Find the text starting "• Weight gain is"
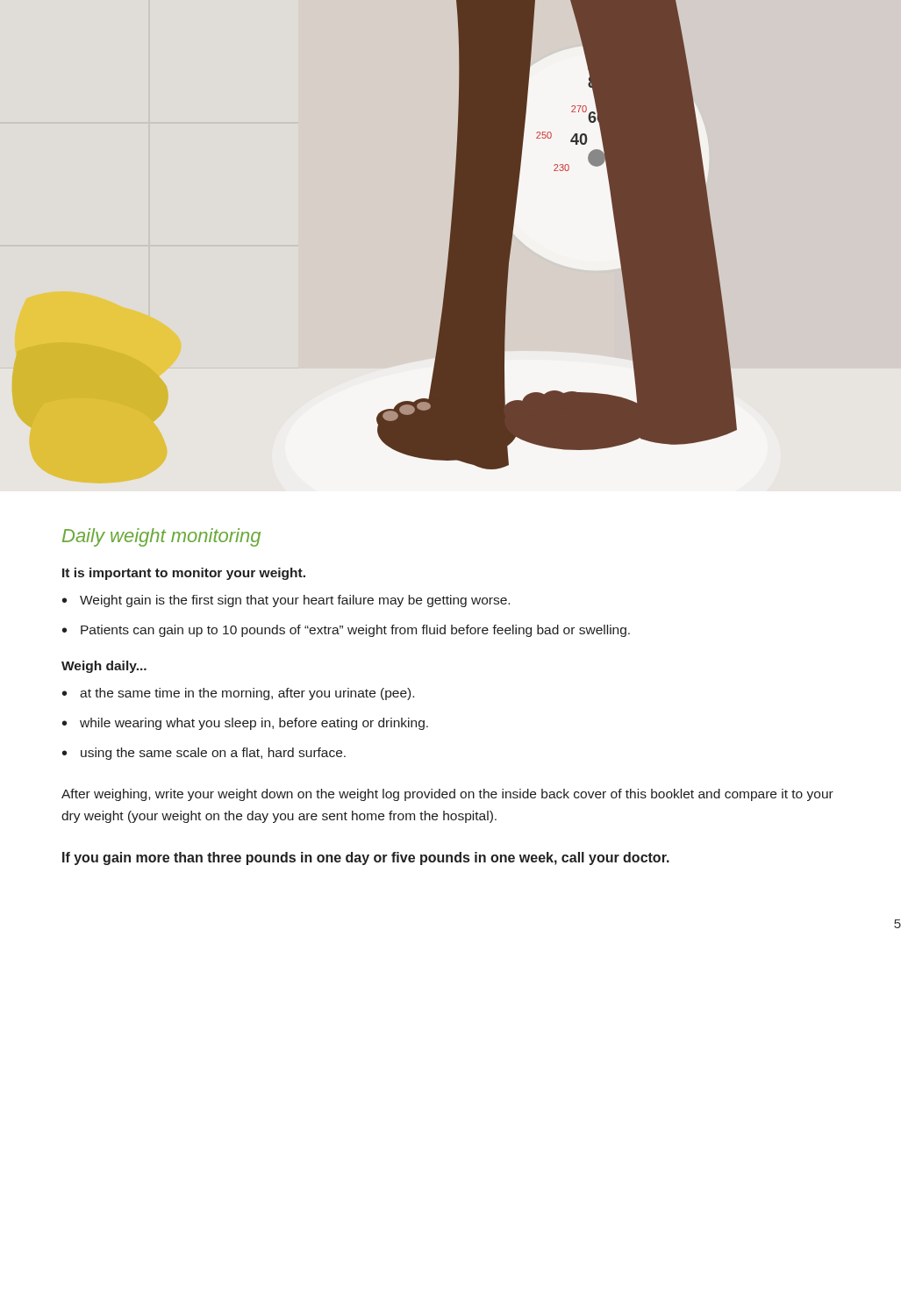 [x=286, y=600]
